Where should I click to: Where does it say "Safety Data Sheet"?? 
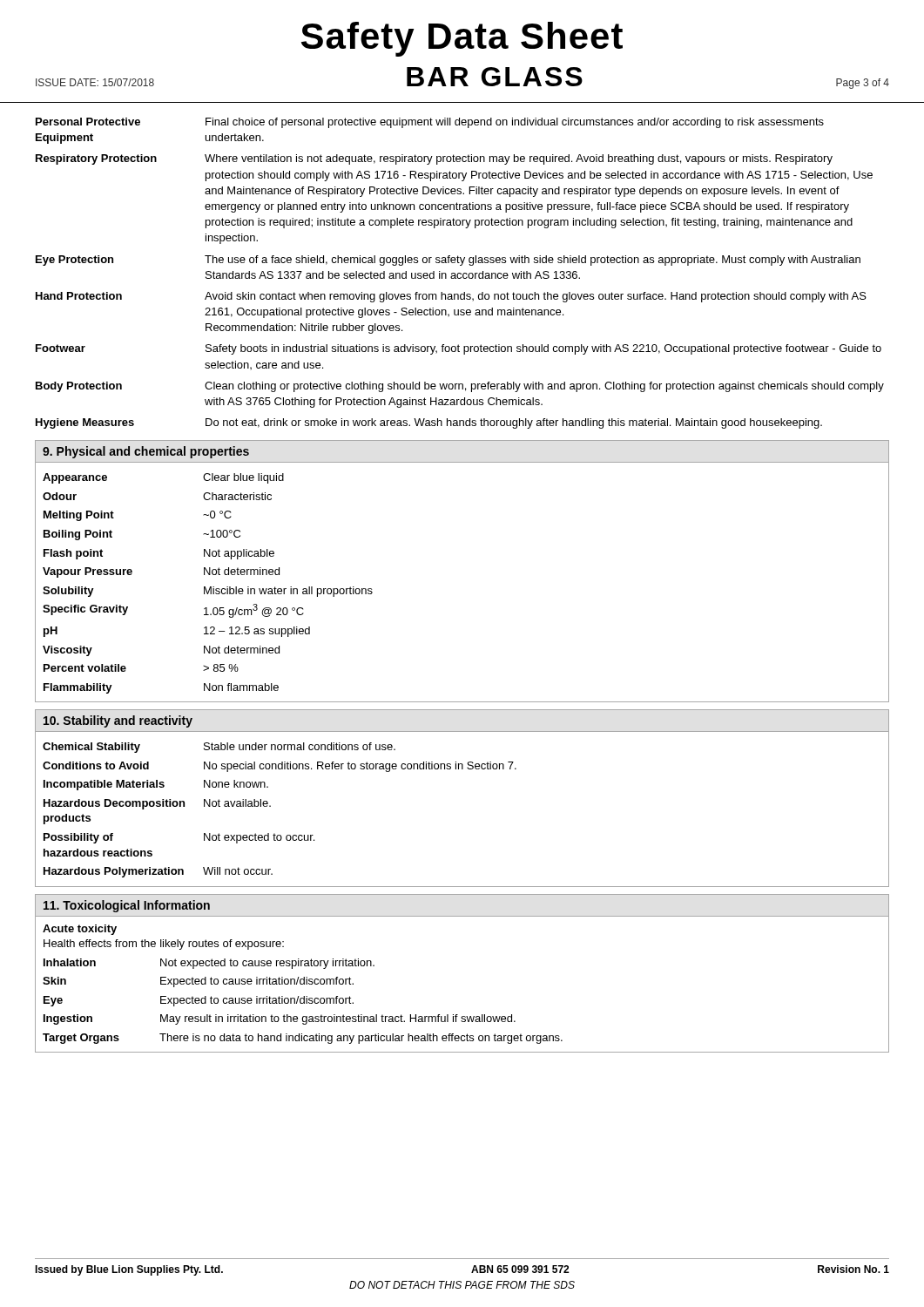(462, 36)
